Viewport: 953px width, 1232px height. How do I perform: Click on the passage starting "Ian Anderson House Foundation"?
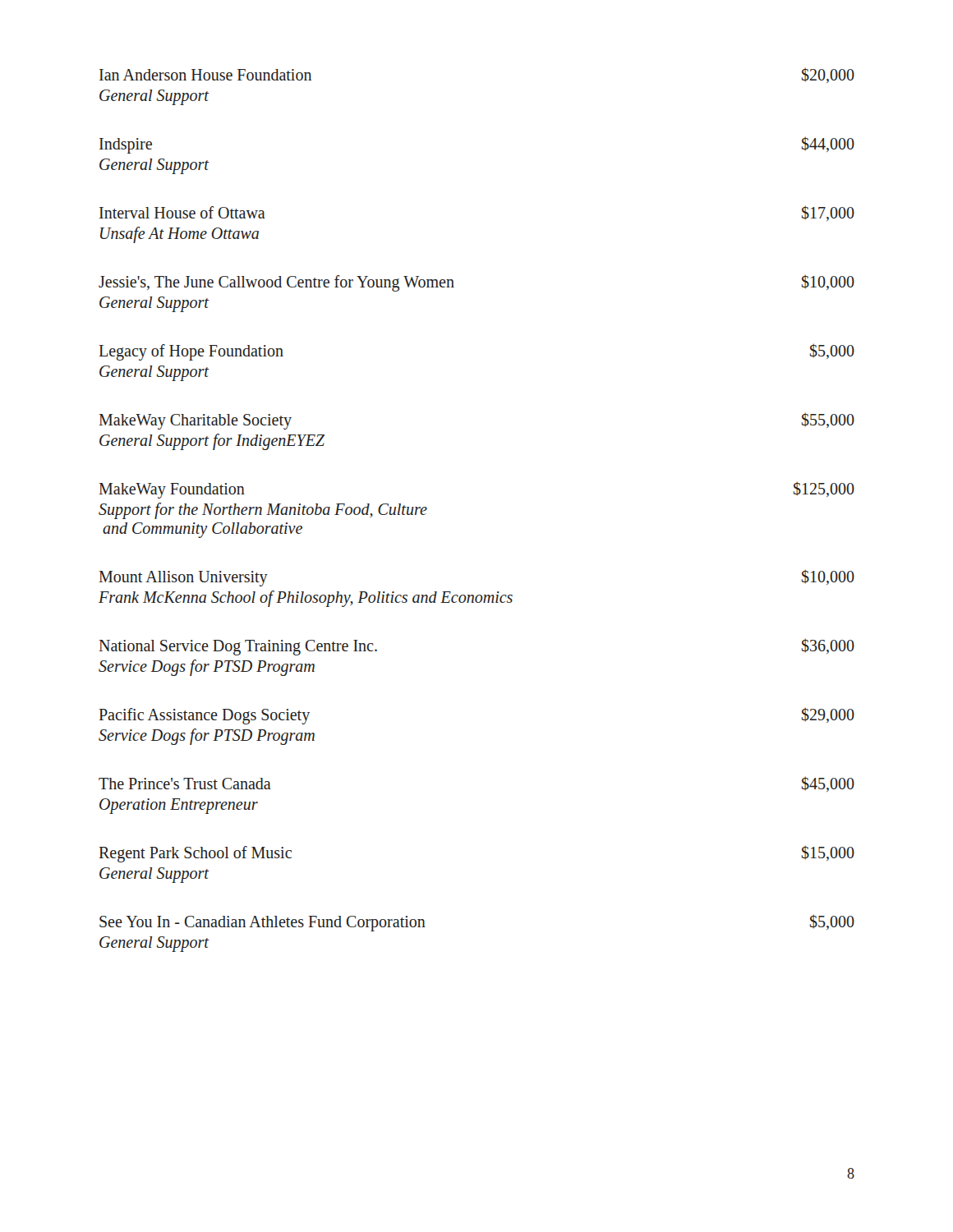coord(205,75)
